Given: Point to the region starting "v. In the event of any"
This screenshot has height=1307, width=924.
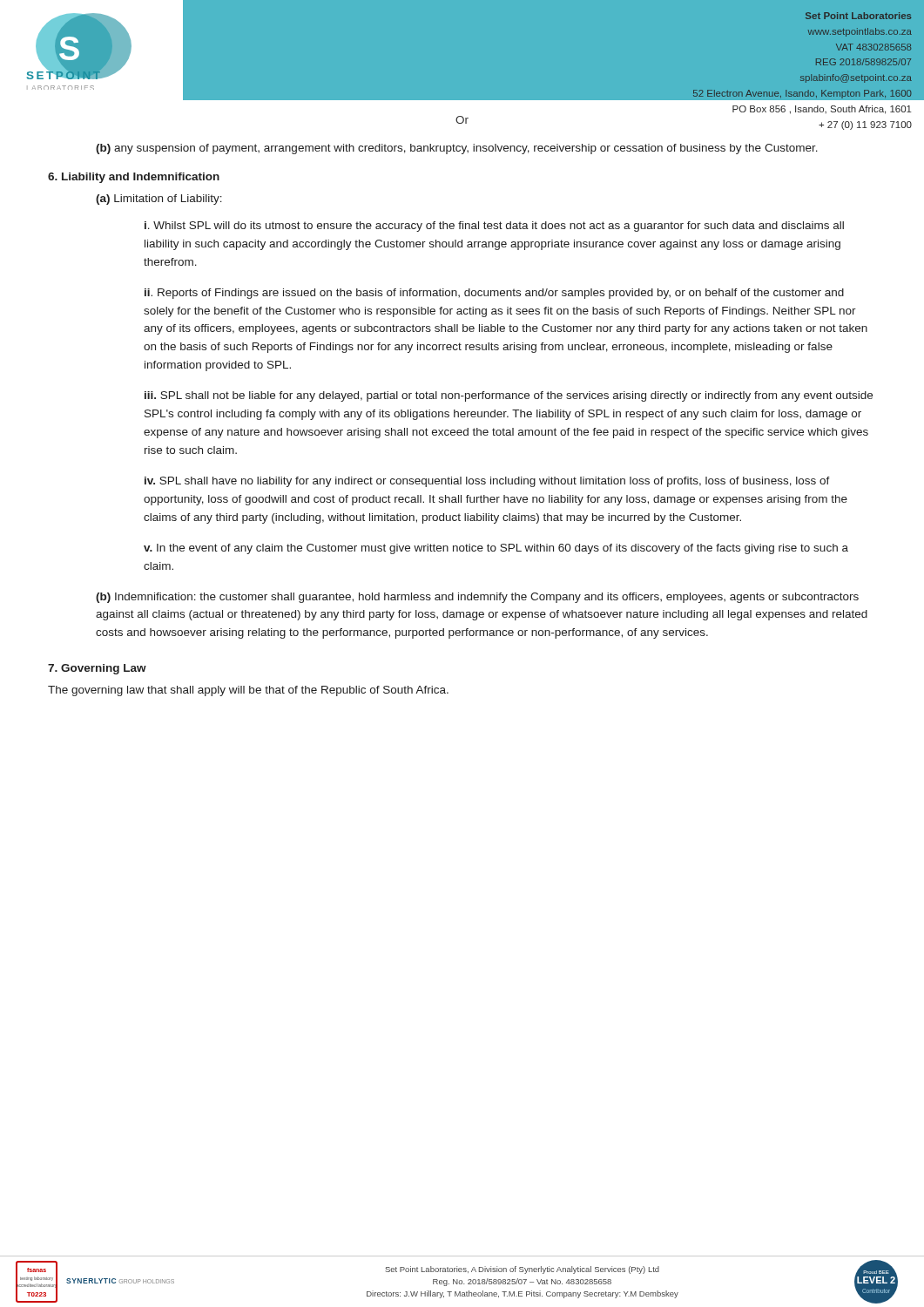Looking at the screenshot, I should (x=496, y=556).
